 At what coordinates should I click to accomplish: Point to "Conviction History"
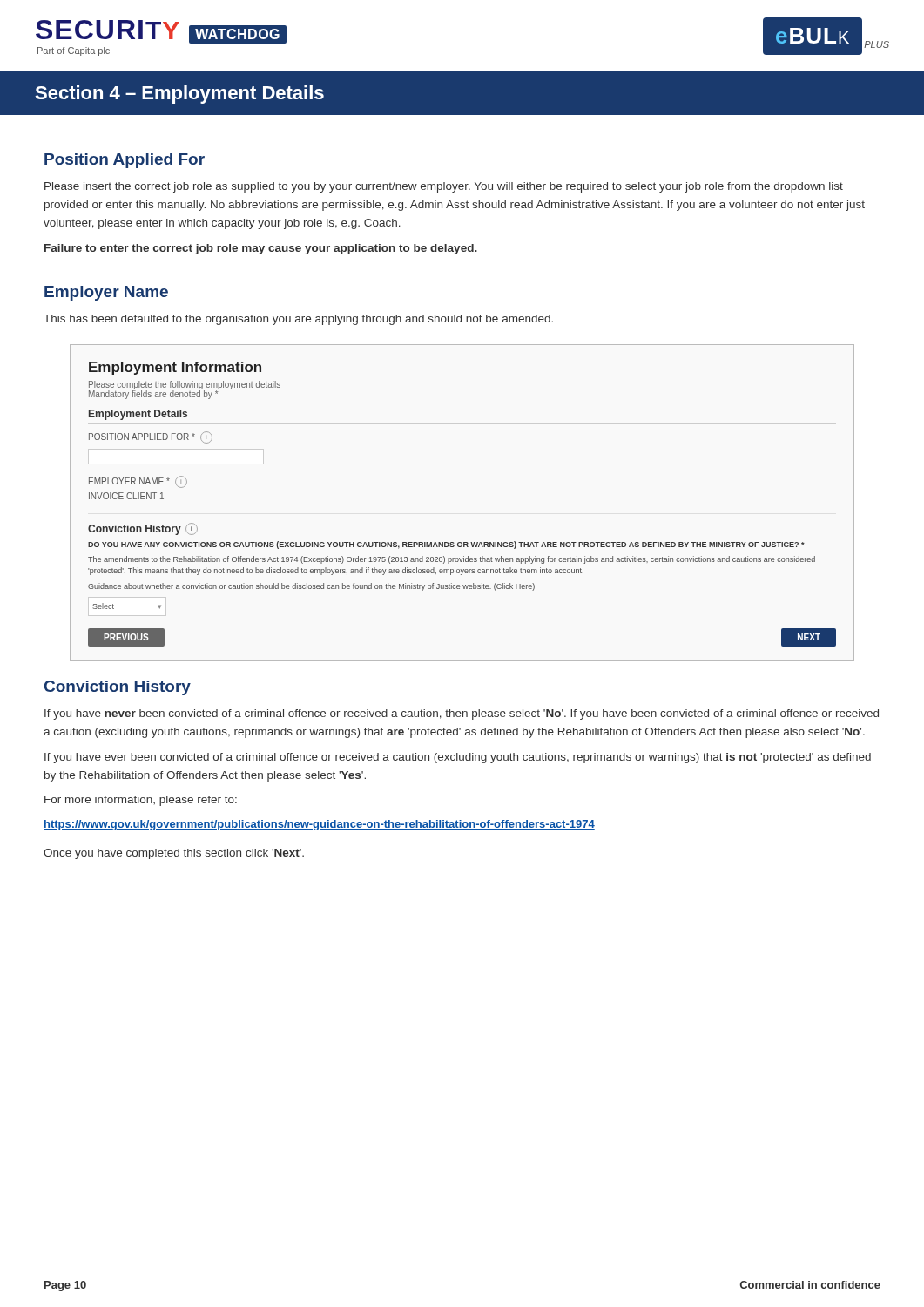117,686
